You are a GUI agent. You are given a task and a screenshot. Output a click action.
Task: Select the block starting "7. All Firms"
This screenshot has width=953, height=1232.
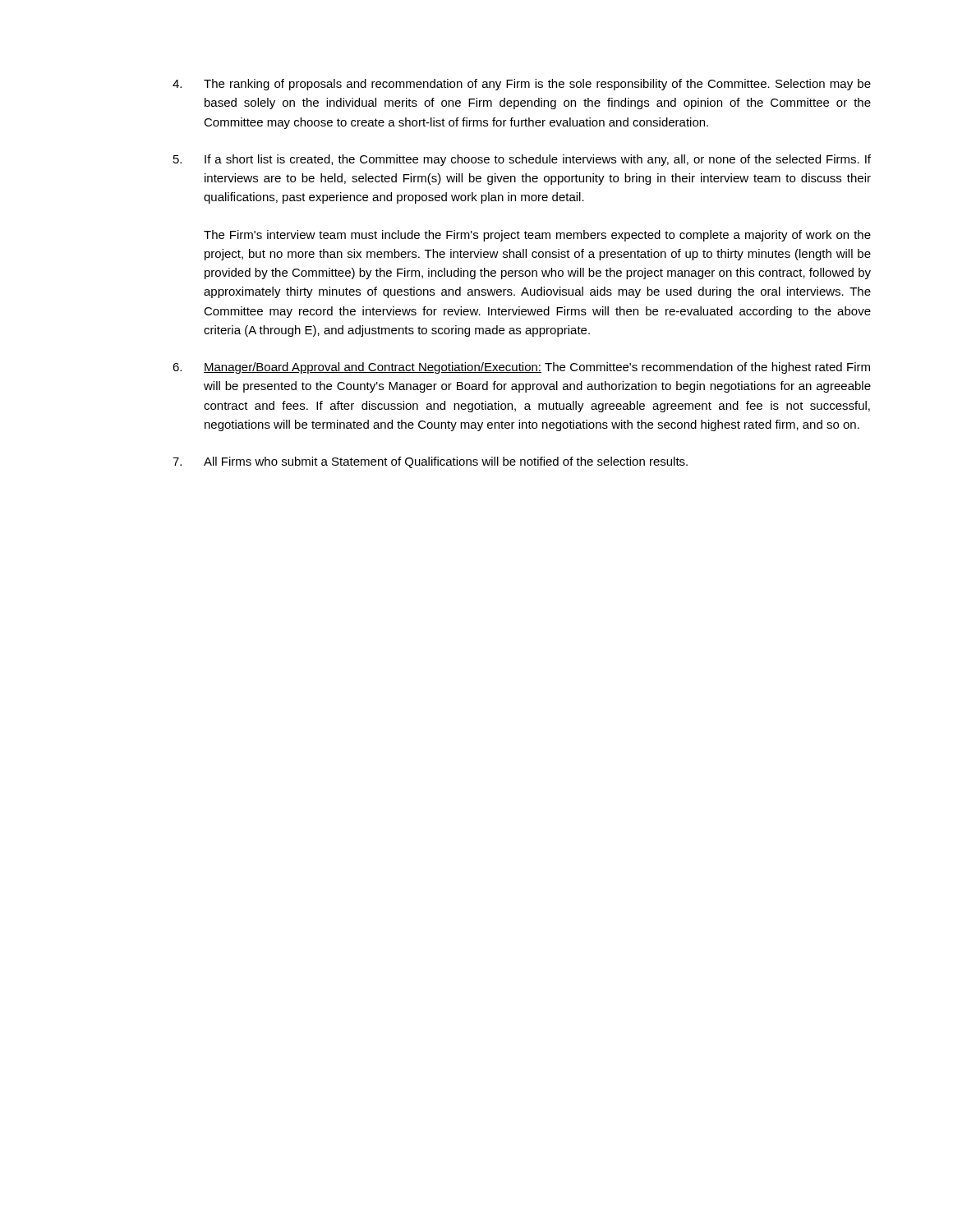pyautogui.click(x=522, y=461)
